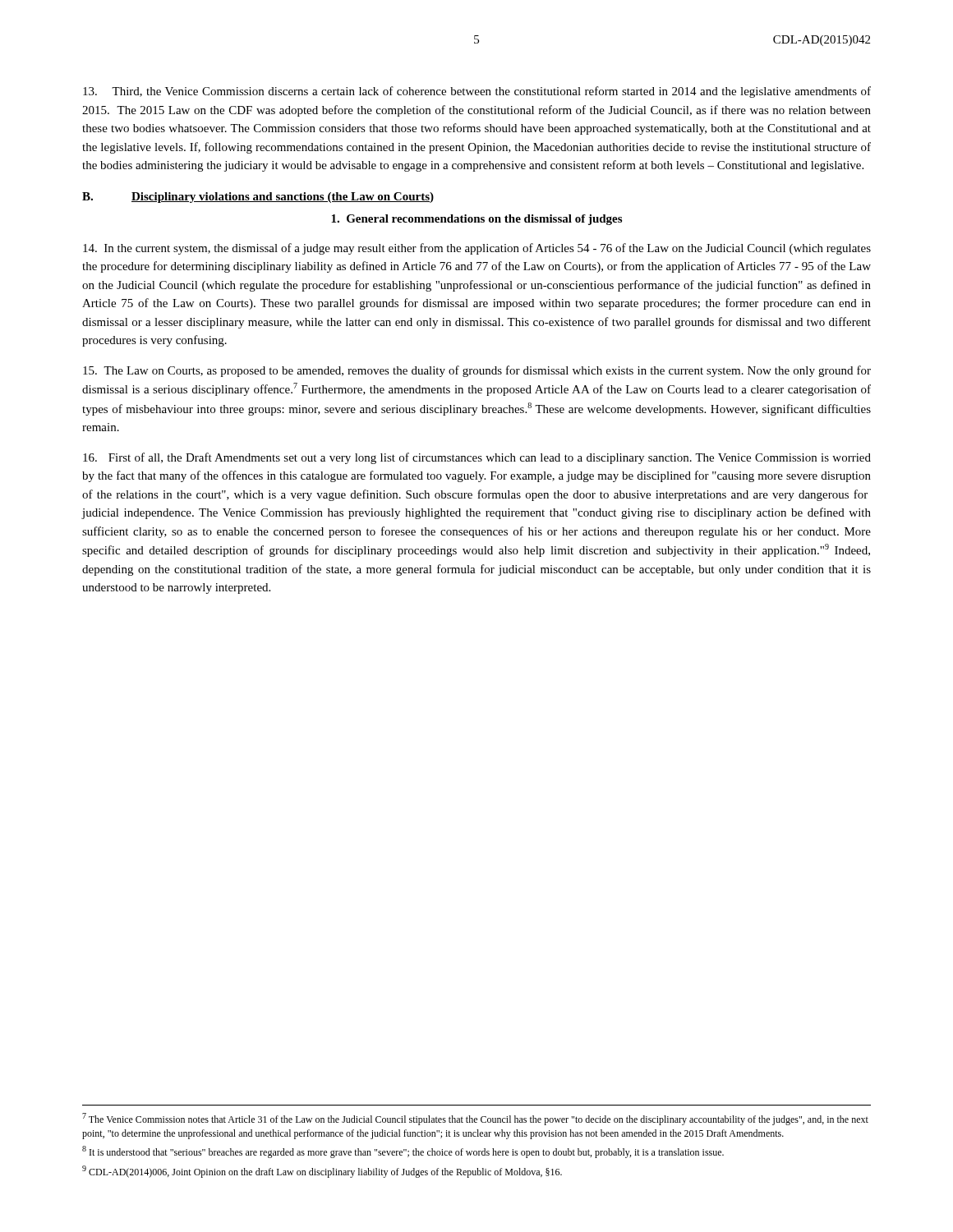
Task: Select the text block starting "7 The Venice Commission notes that Article"
Action: (x=475, y=1125)
